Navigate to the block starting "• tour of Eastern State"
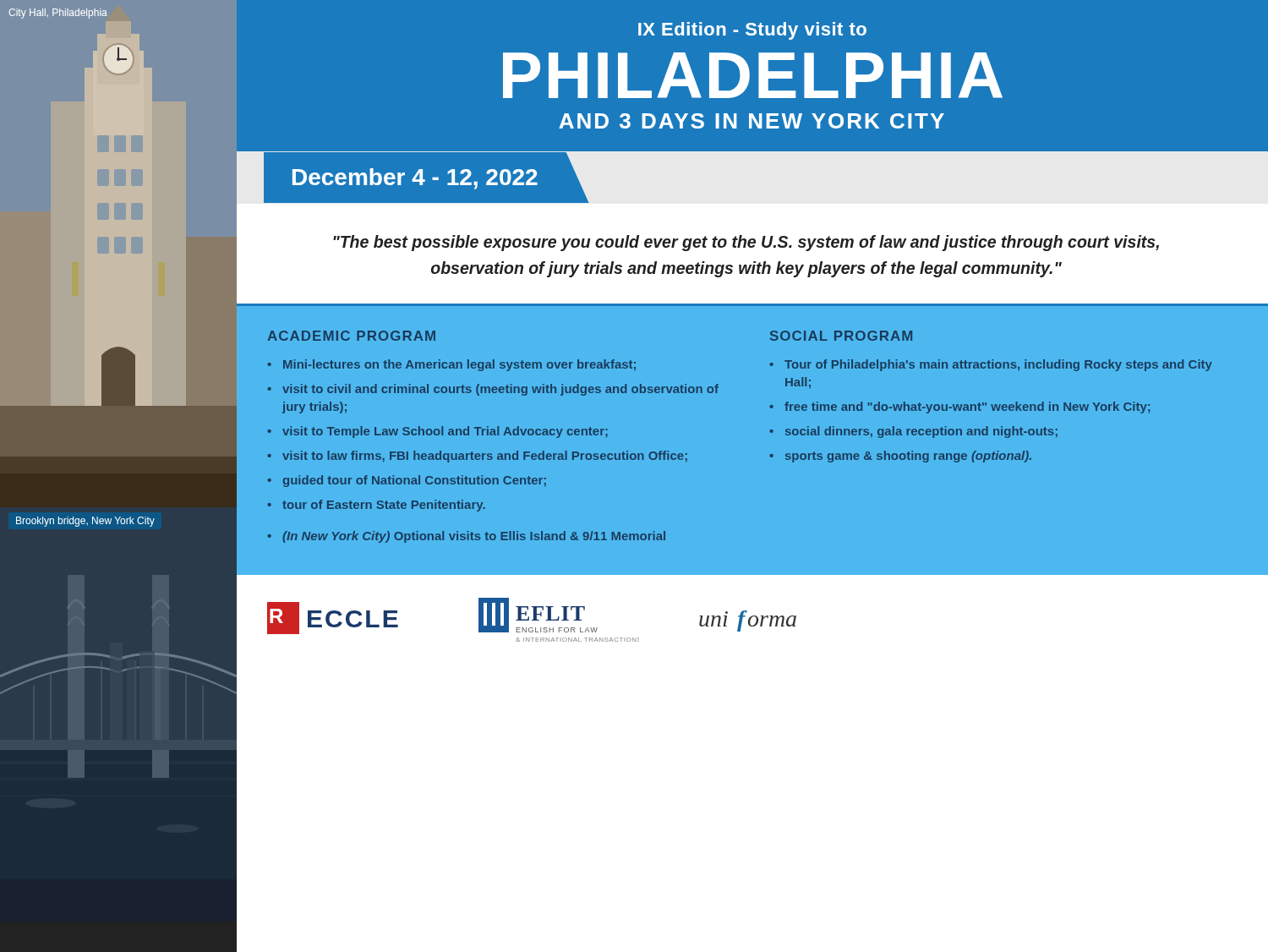1268x952 pixels. click(376, 505)
